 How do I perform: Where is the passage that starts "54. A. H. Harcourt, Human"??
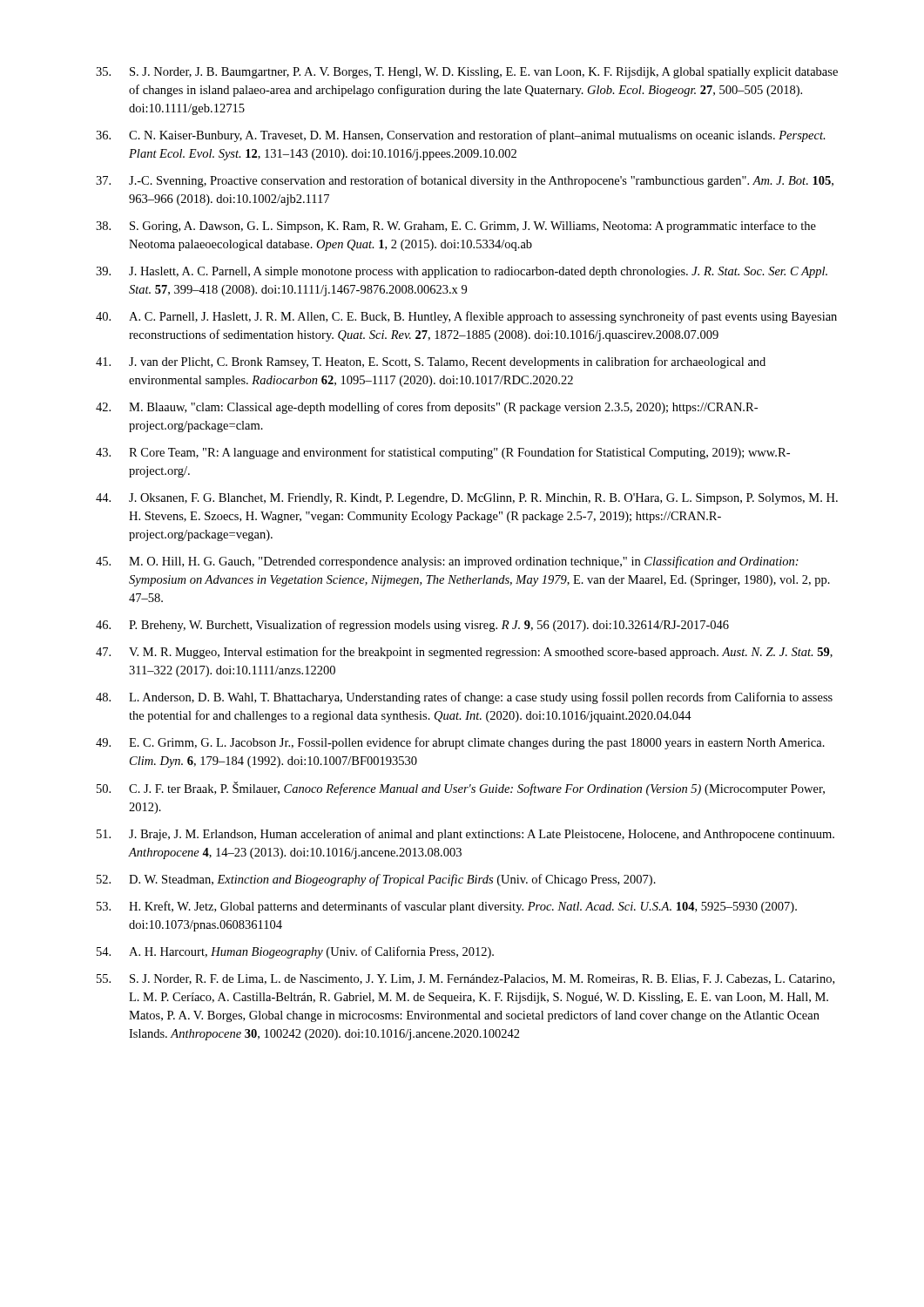point(295,952)
